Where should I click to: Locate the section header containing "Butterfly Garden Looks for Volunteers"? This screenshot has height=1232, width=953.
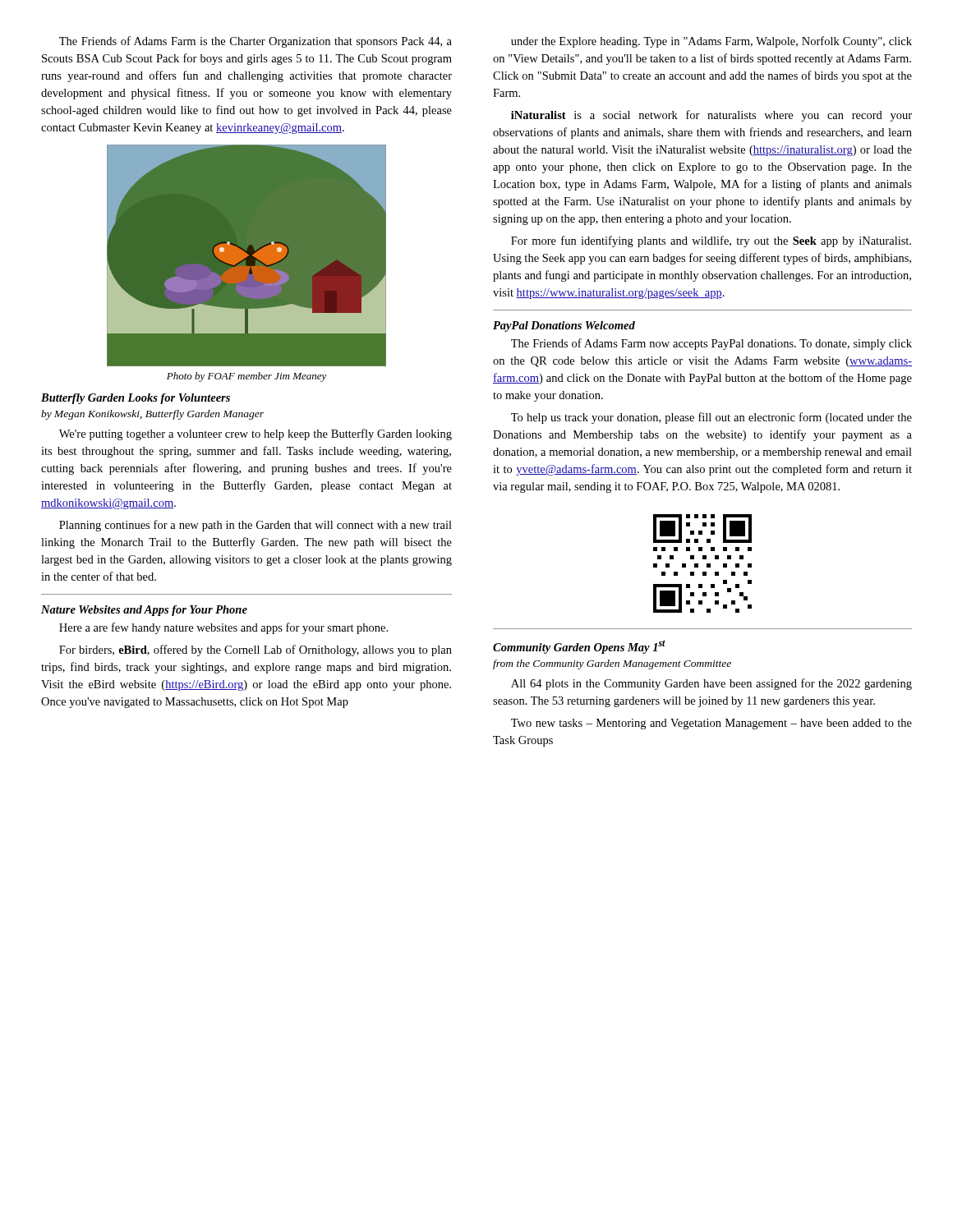pyautogui.click(x=136, y=398)
